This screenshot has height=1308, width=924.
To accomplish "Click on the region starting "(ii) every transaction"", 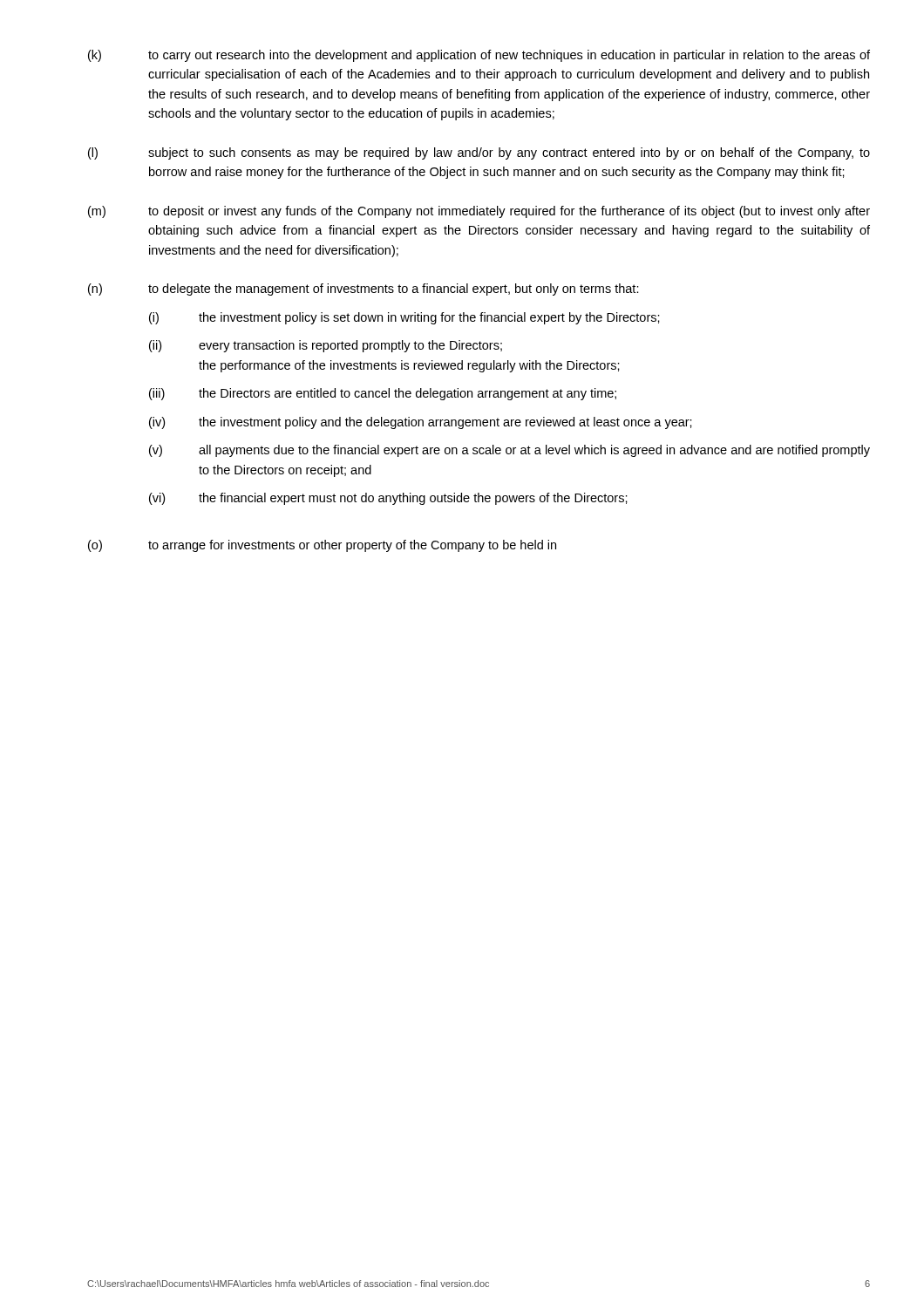I will pyautogui.click(x=509, y=355).
